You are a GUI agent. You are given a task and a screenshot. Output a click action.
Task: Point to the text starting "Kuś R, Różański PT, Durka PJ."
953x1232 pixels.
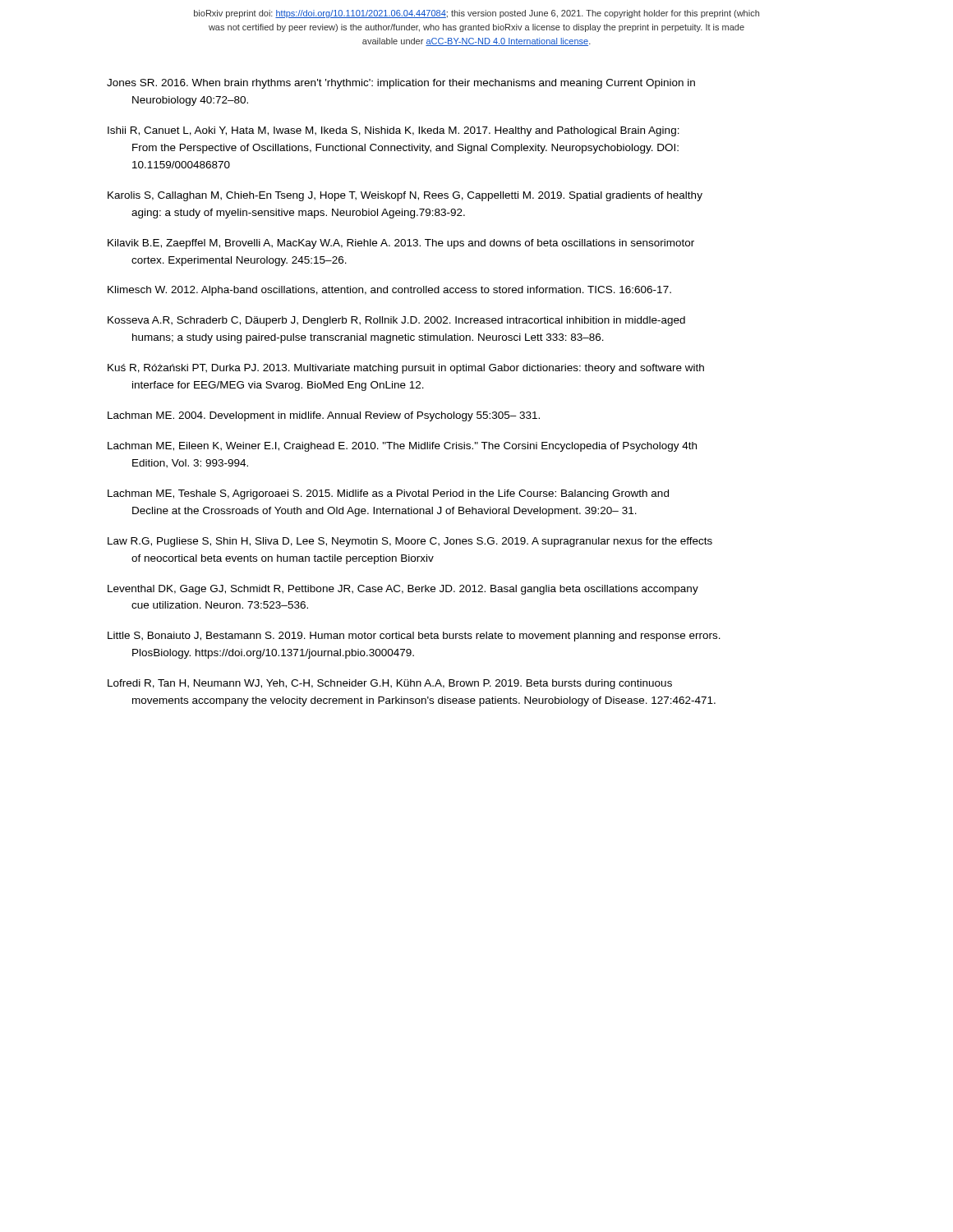485,378
